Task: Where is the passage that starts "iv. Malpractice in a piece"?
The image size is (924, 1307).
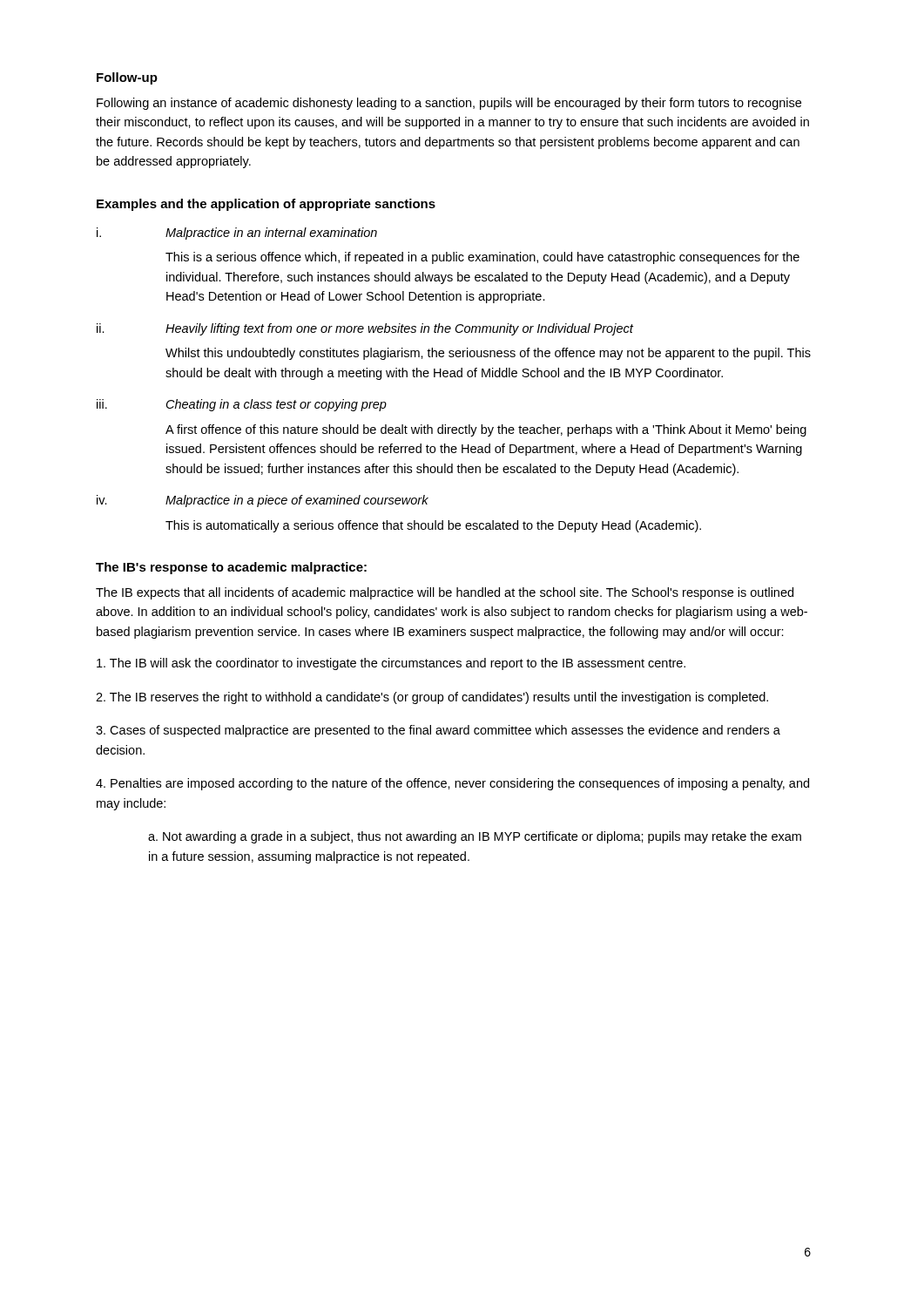Action: [453, 513]
